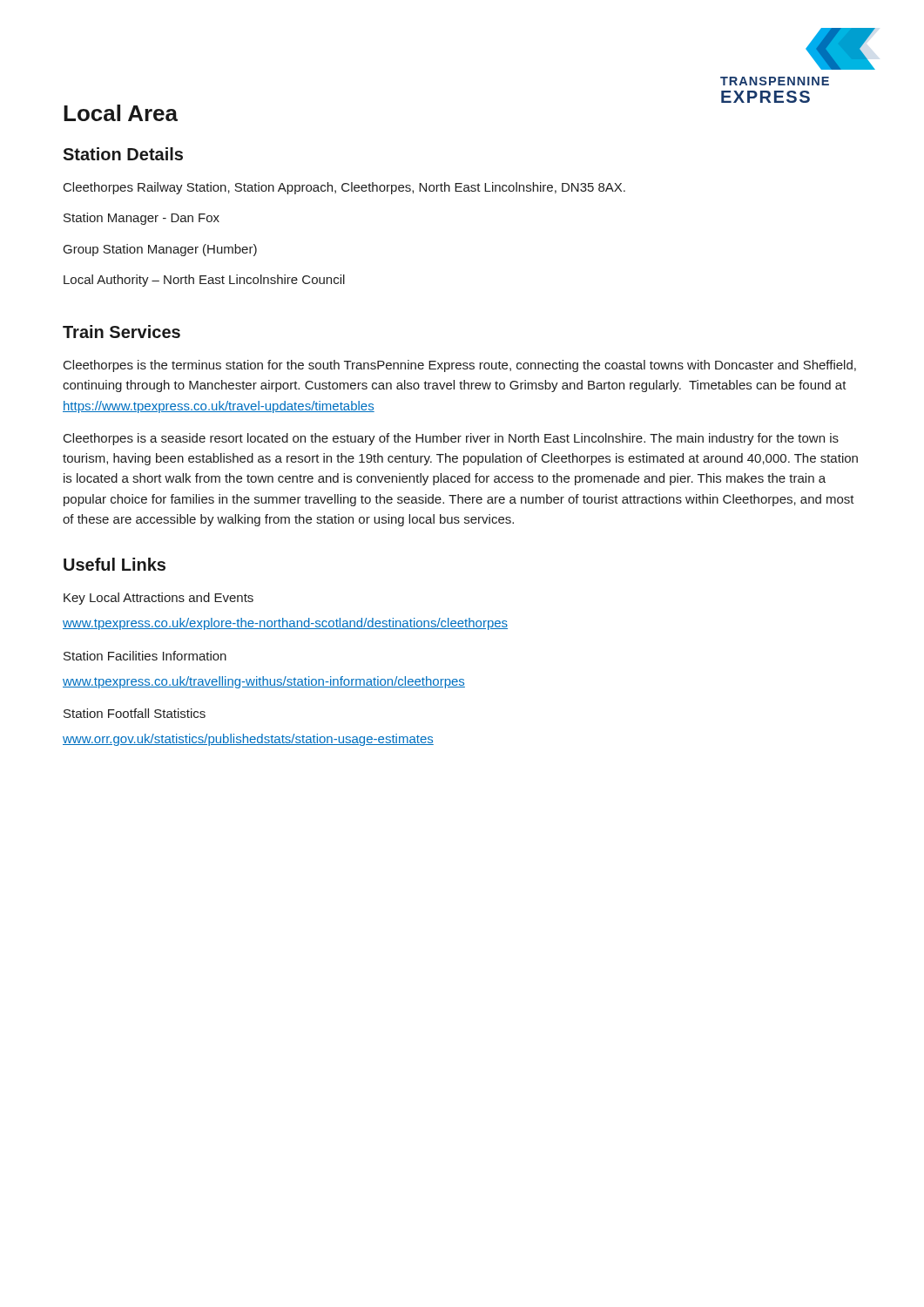
Task: Where is the passage that starts "Cleethorpes is the terminus"?
Action: [460, 385]
